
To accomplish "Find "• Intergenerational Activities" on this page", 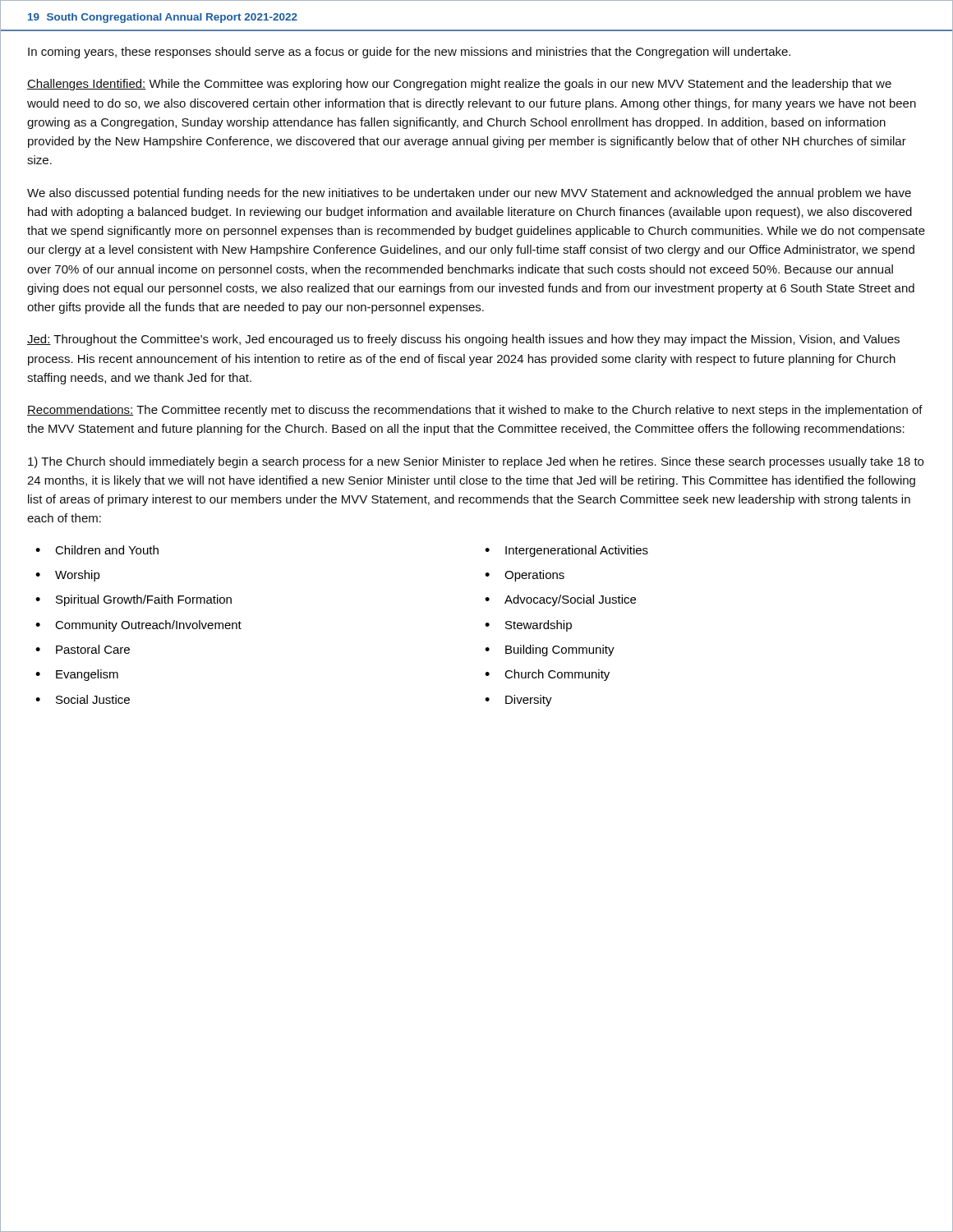I will click(x=566, y=551).
